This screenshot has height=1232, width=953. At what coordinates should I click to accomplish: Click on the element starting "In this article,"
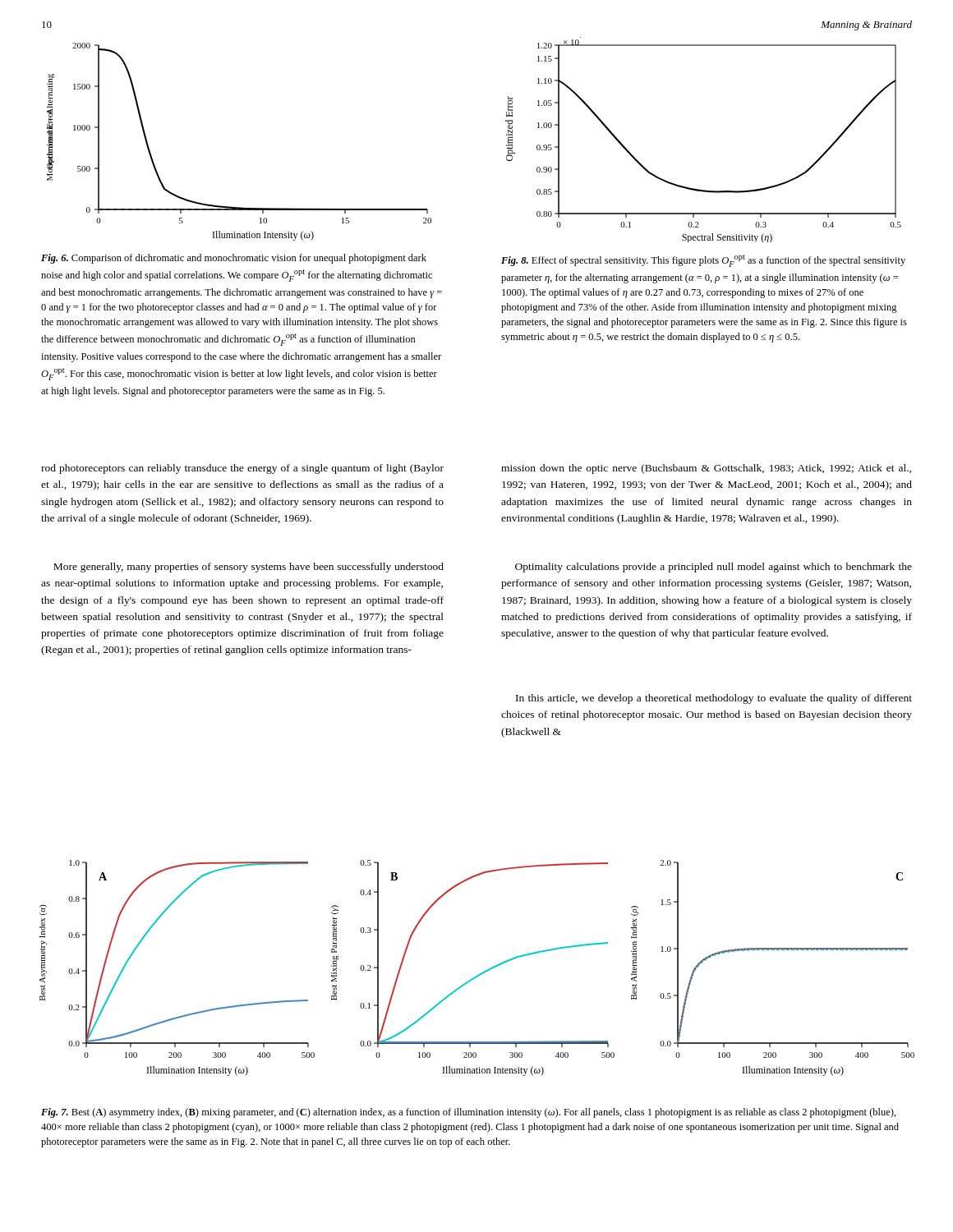pos(707,714)
